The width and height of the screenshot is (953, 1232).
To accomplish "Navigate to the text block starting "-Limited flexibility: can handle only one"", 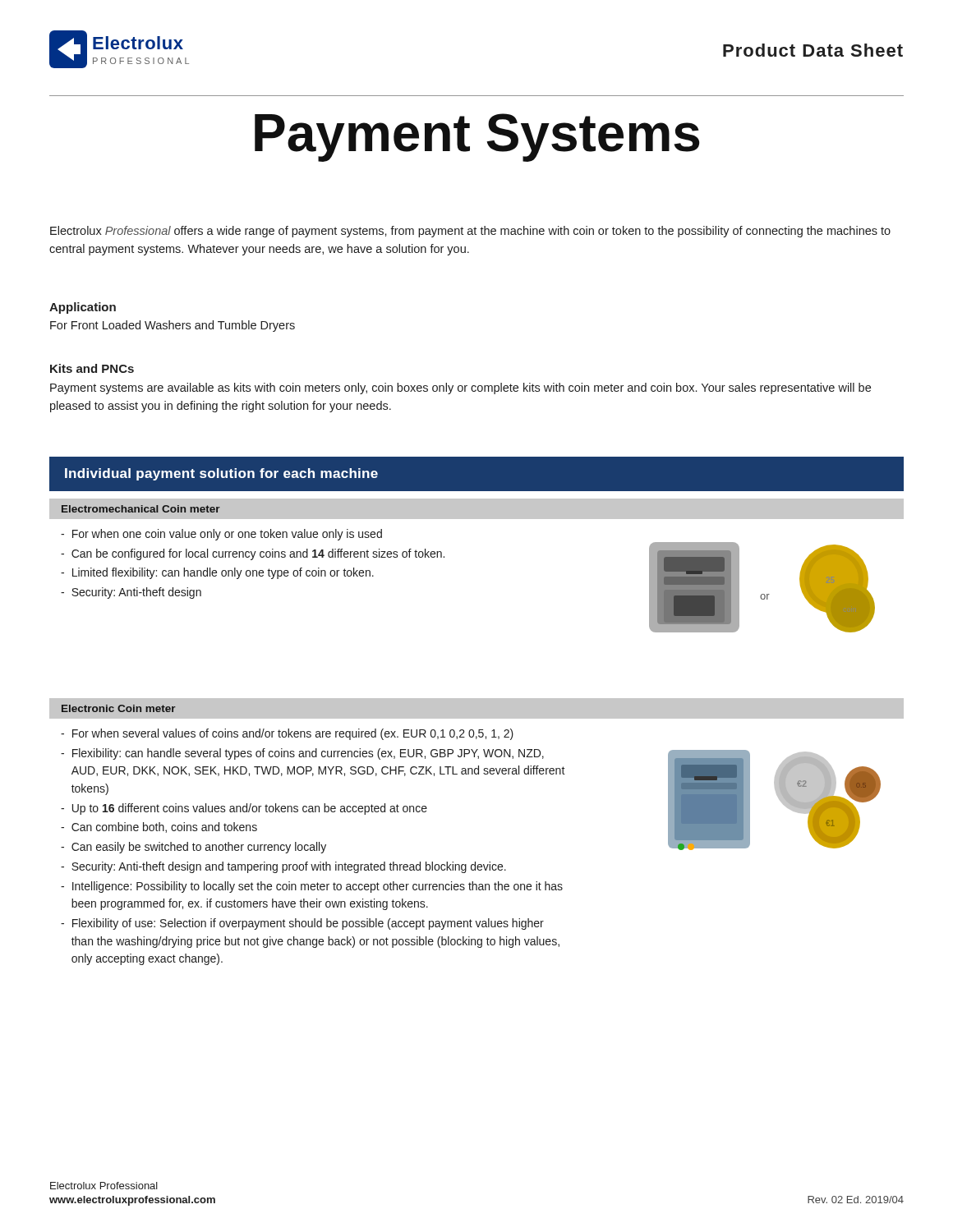I will click(218, 573).
